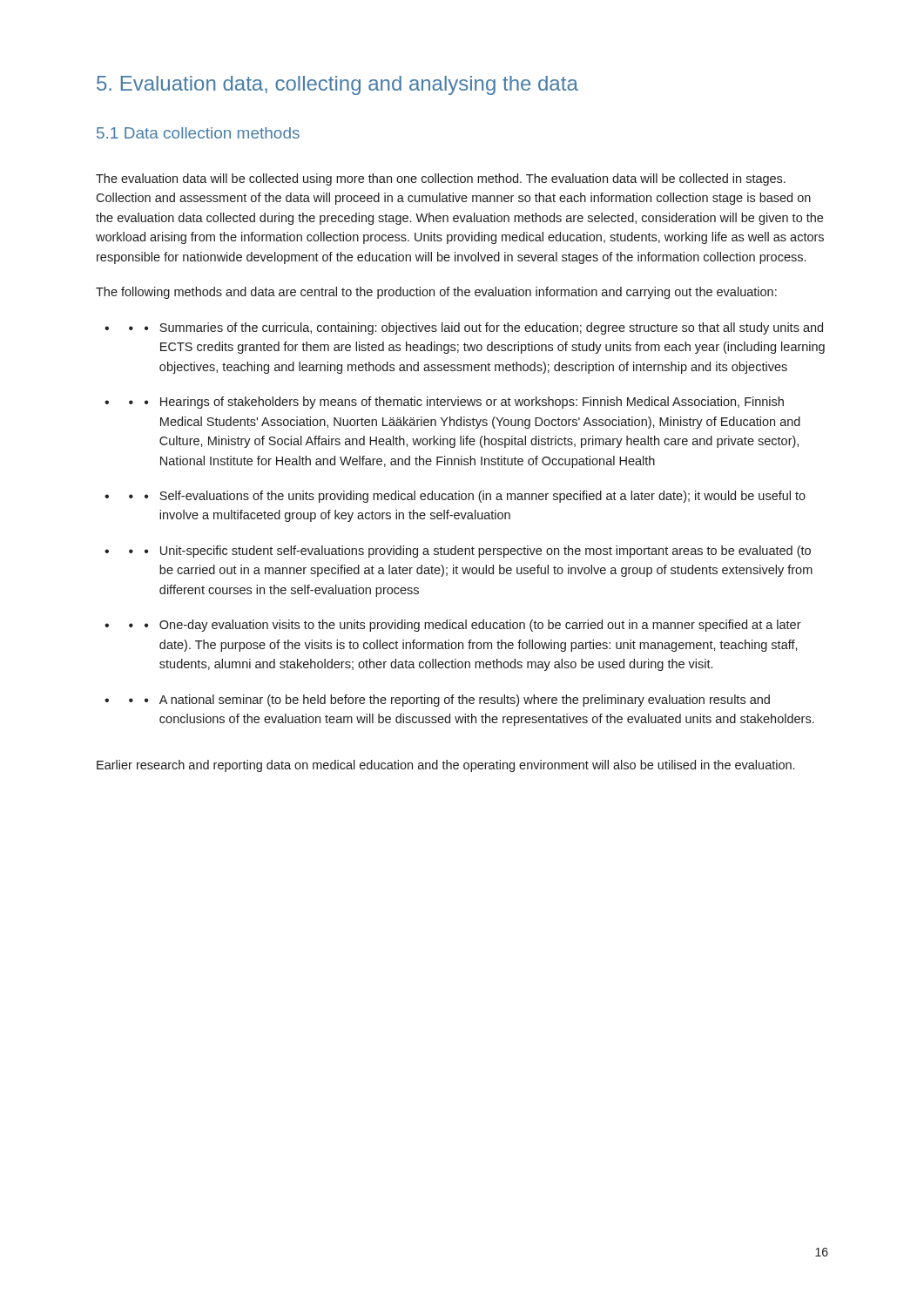The width and height of the screenshot is (924, 1307).
Task: Find the block on this page that starts "• One-day evaluation visits to the"
Action: (x=474, y=645)
